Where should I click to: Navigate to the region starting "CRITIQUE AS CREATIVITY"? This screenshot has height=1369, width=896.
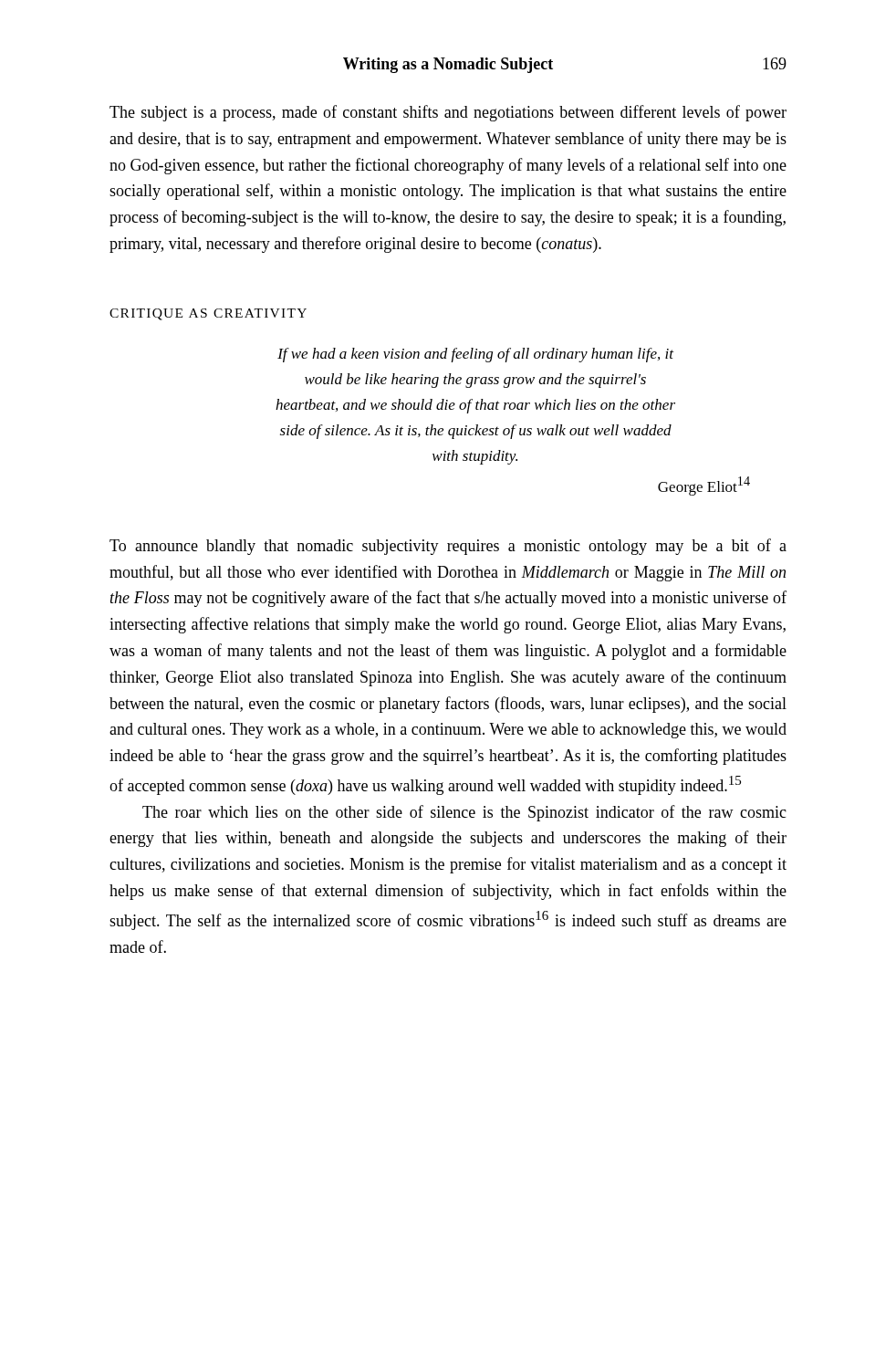pyautogui.click(x=209, y=312)
